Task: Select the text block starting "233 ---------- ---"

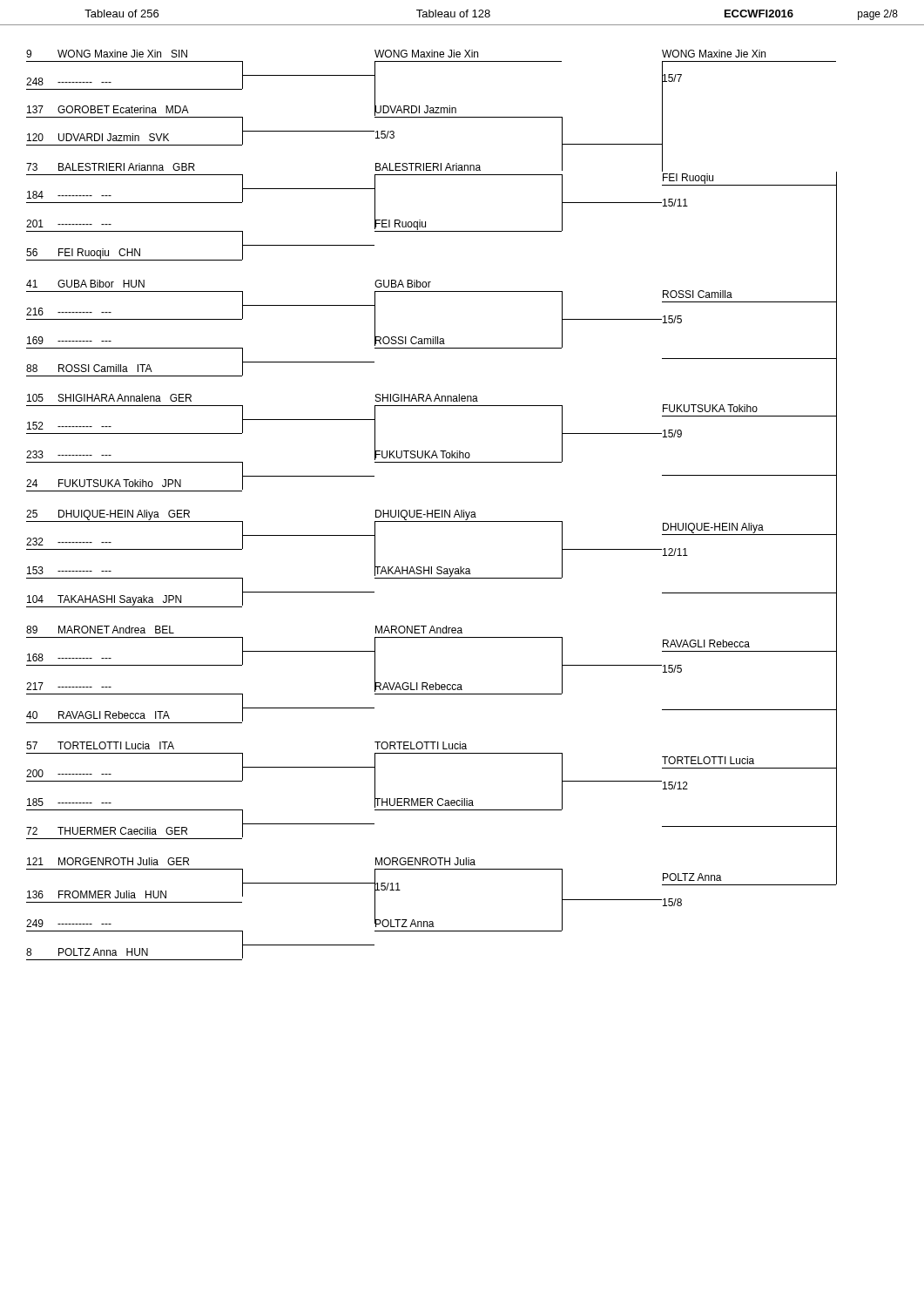Action: pyautogui.click(x=69, y=455)
